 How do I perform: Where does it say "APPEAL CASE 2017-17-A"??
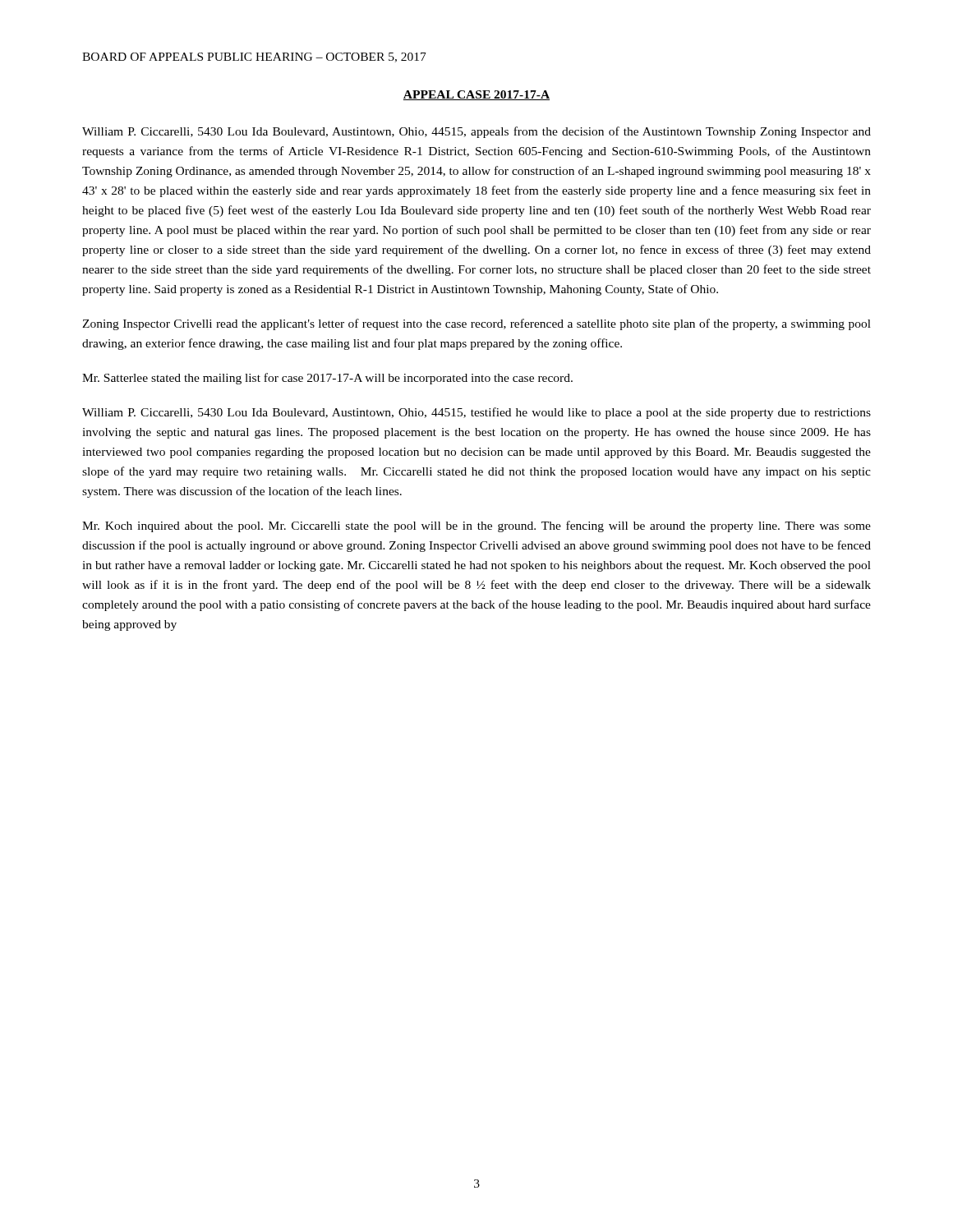pos(476,94)
